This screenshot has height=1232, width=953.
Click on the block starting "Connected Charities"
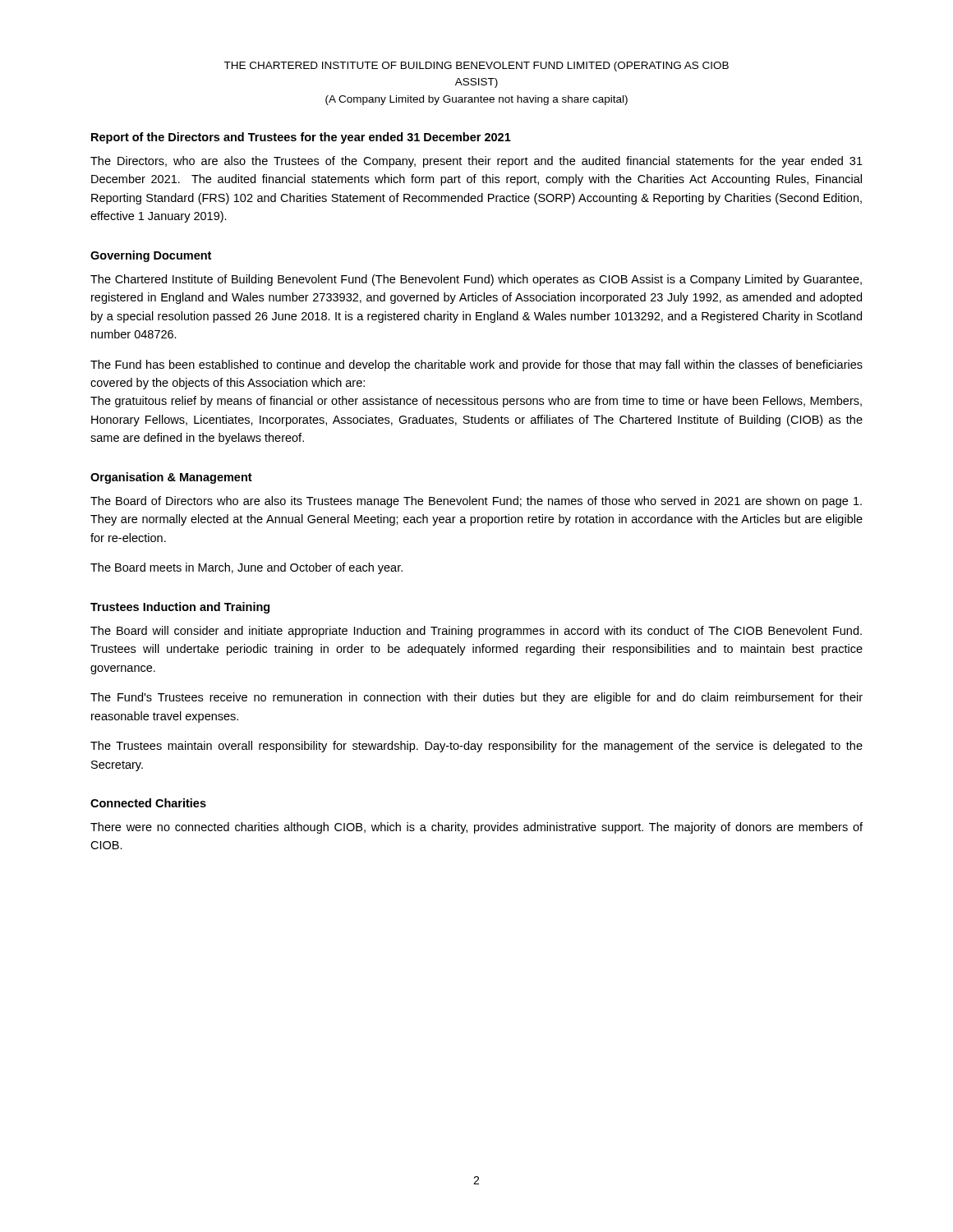click(x=148, y=803)
